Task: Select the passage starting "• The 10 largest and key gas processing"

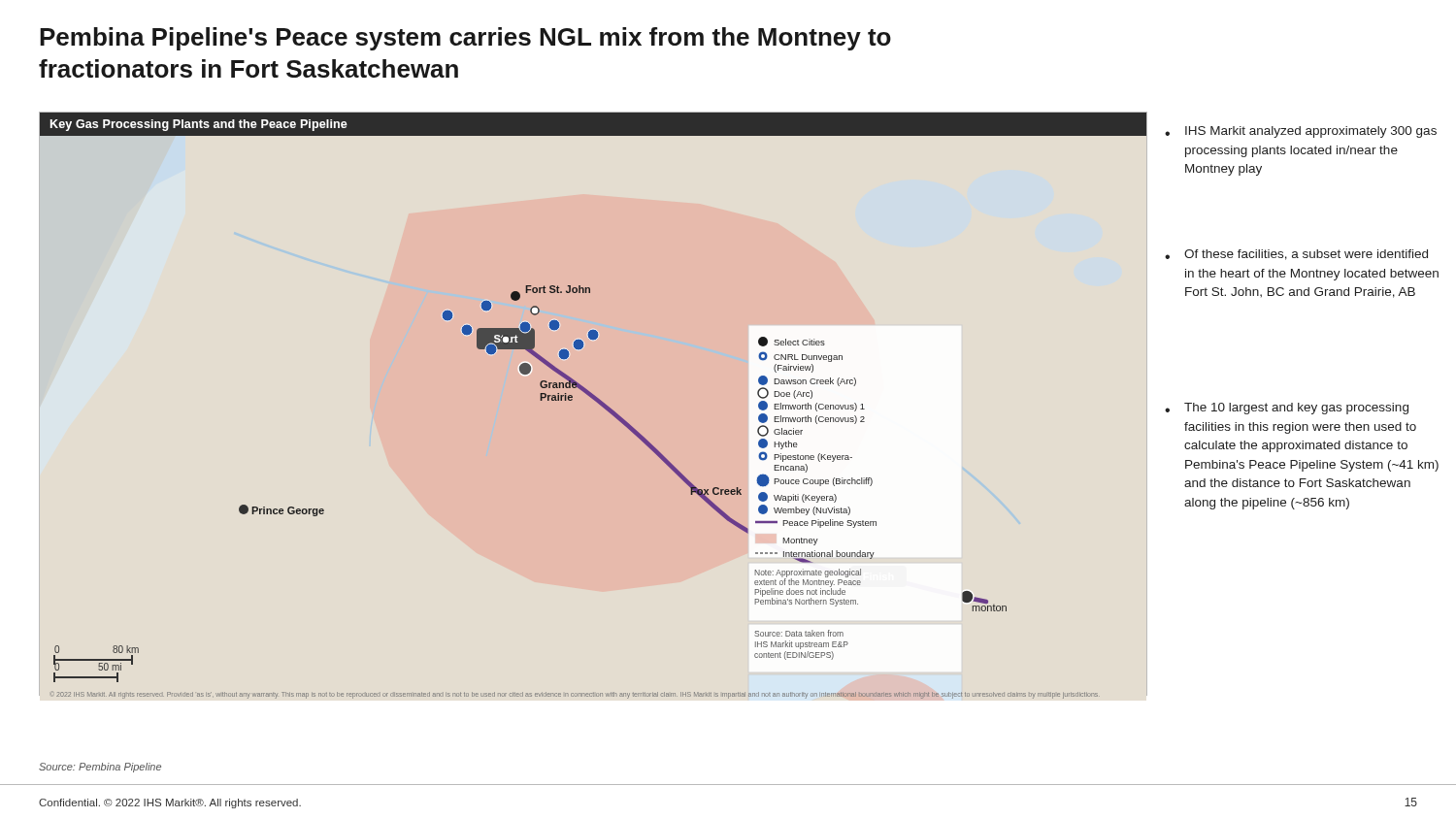Action: point(1303,455)
